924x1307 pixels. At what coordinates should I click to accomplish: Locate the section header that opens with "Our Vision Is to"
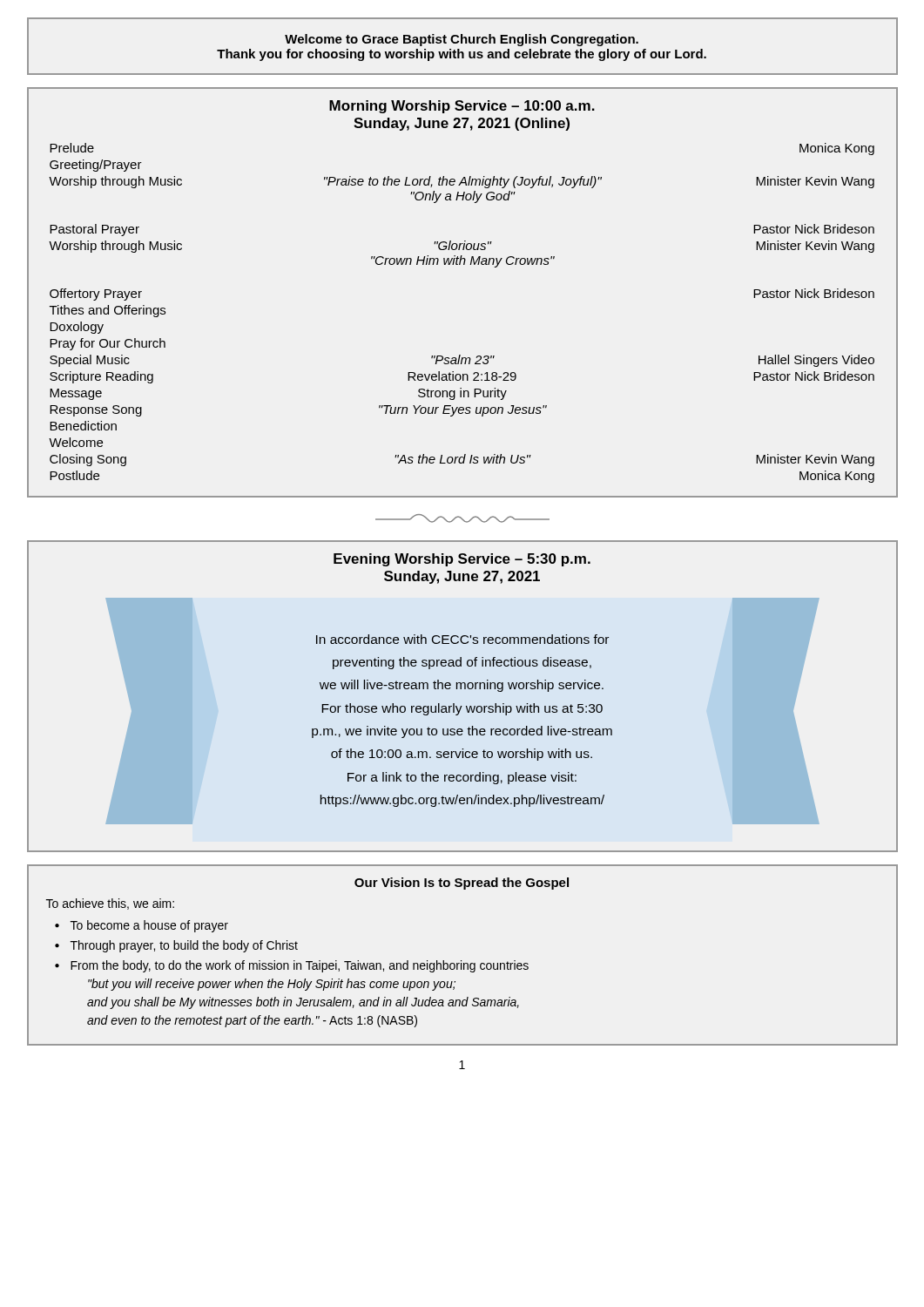462,882
